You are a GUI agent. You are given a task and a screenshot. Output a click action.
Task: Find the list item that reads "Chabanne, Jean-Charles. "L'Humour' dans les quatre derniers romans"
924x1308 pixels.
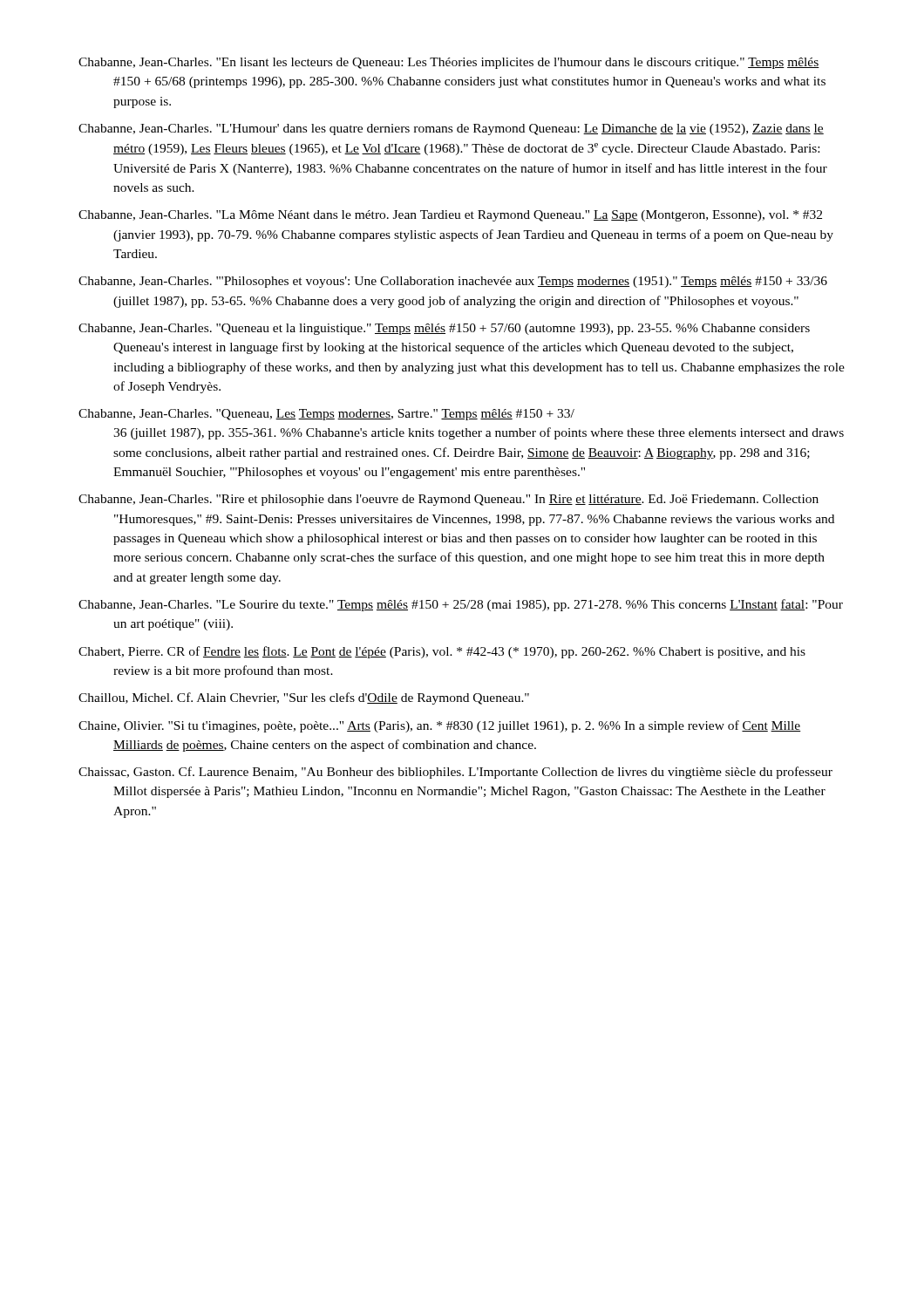[x=453, y=157]
